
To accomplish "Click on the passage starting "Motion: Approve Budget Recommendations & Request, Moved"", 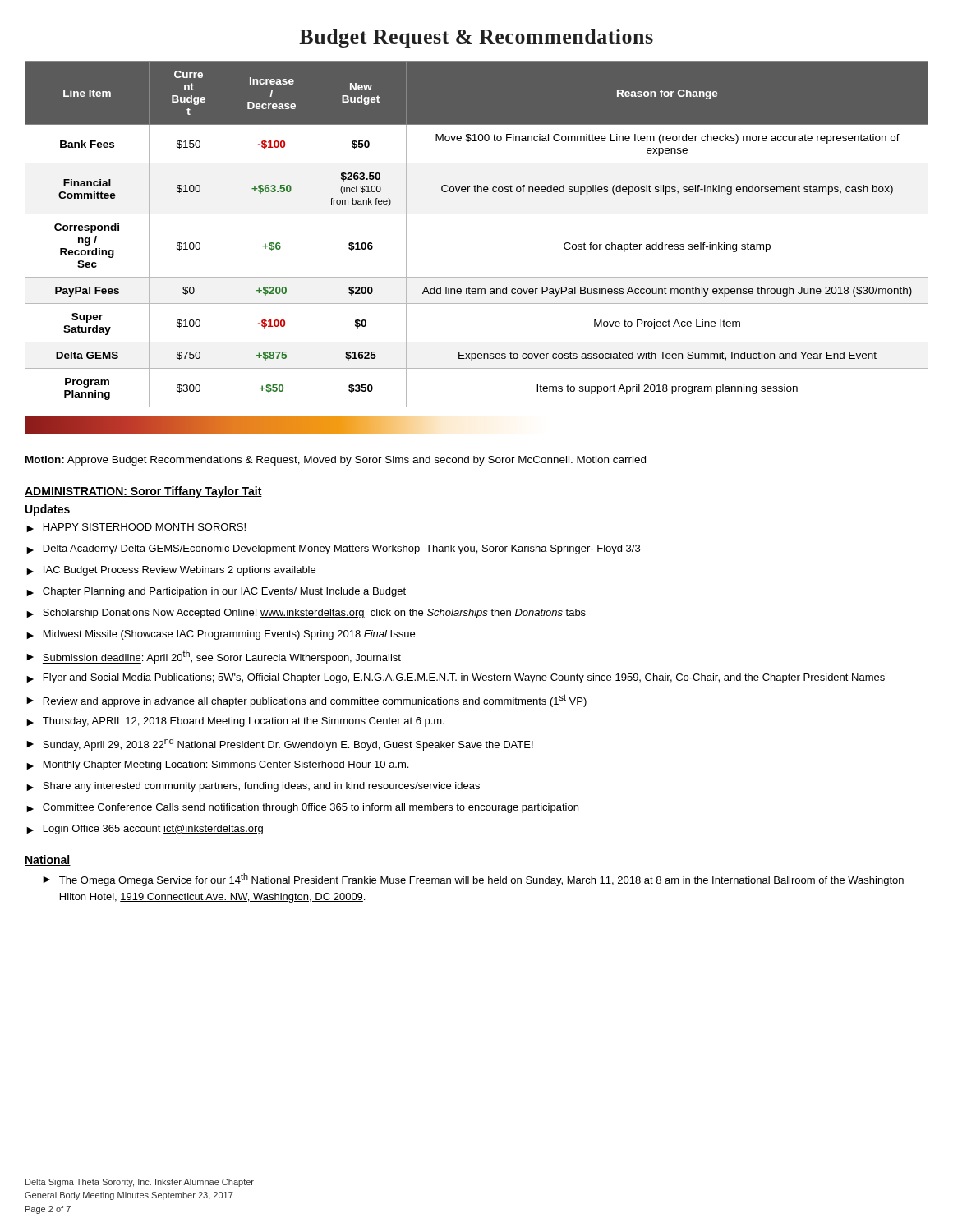I will tap(336, 460).
